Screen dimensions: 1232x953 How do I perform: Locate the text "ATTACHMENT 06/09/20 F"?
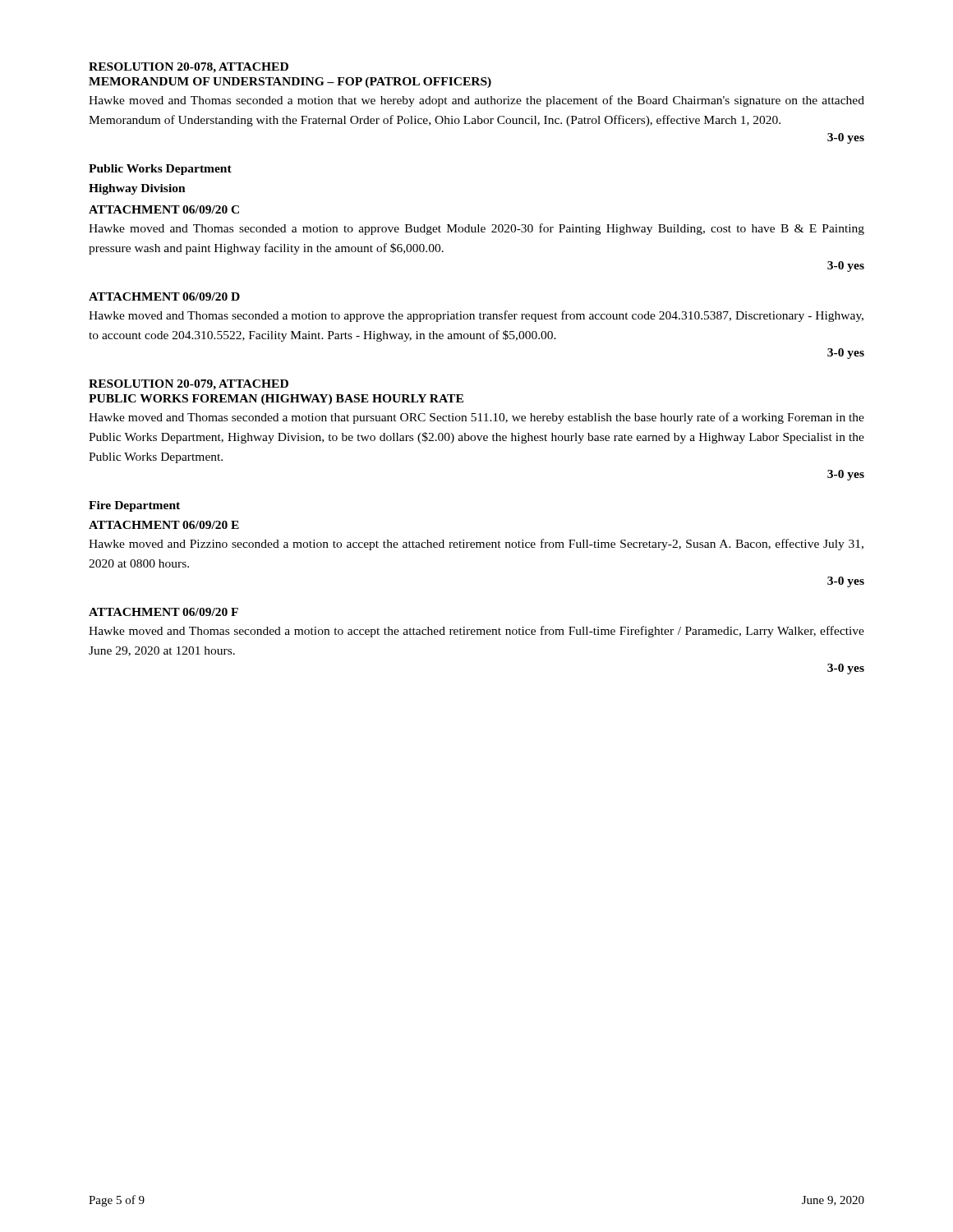click(x=164, y=612)
